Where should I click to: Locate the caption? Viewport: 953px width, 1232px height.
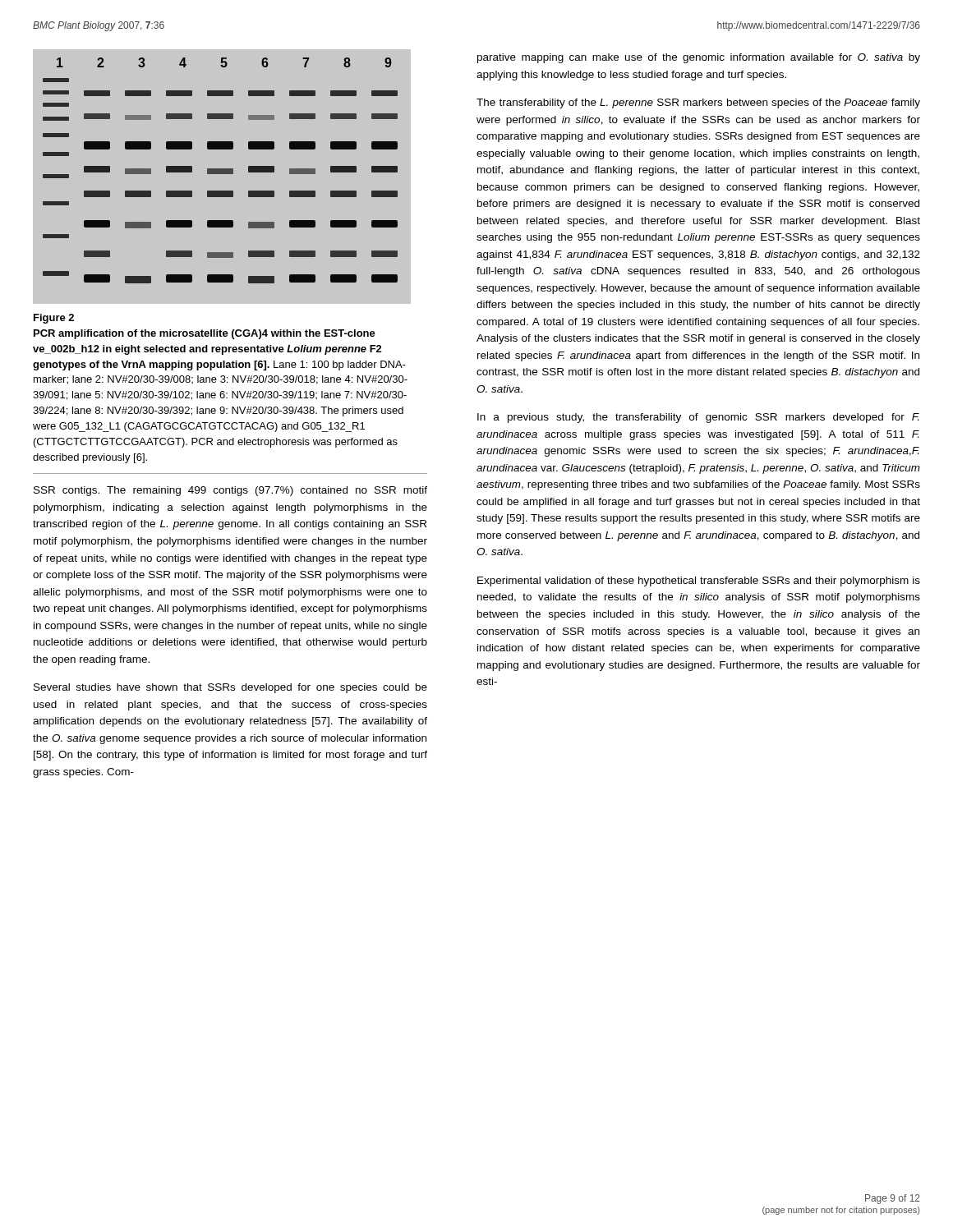click(220, 387)
